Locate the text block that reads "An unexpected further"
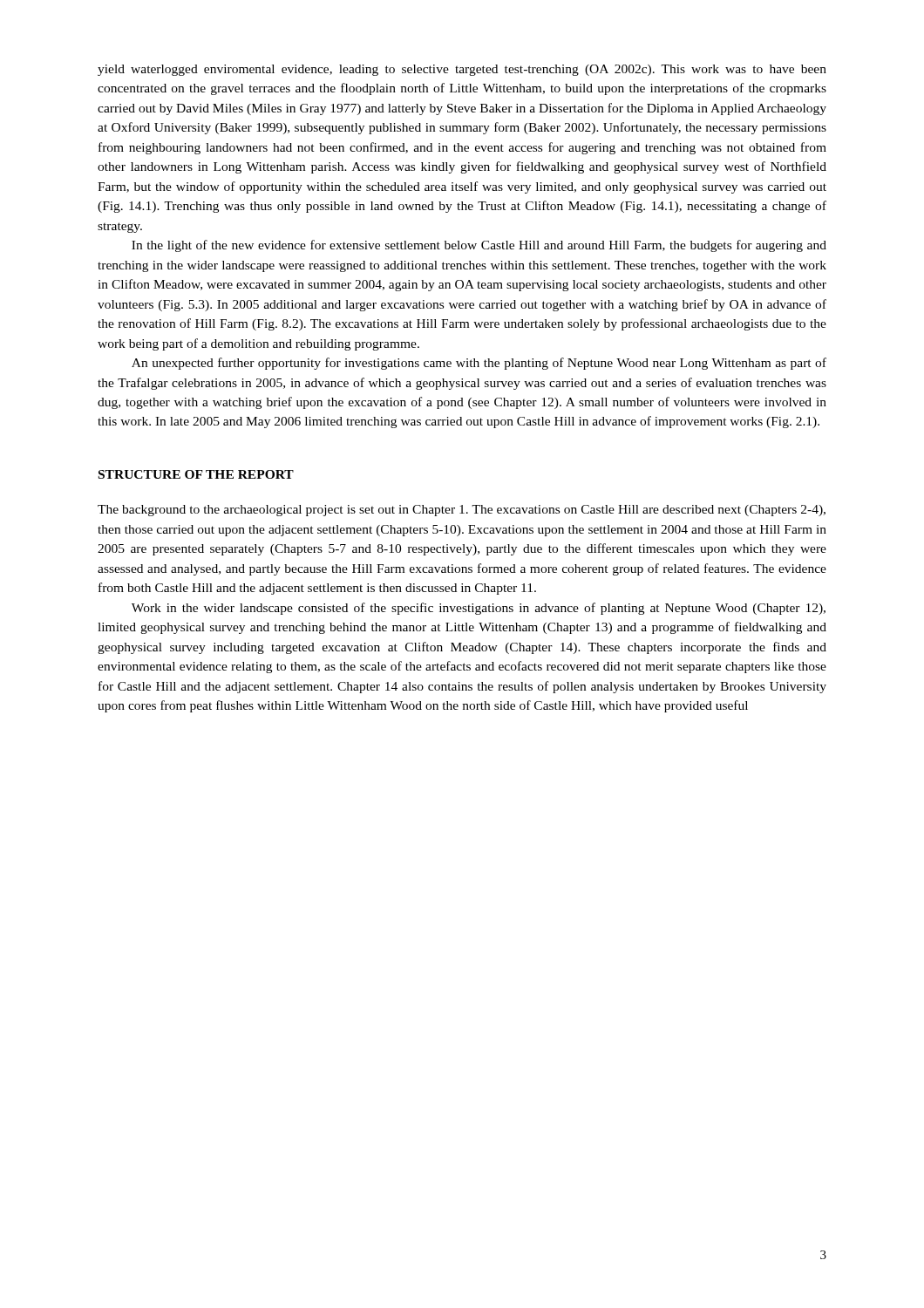 pyautogui.click(x=462, y=392)
